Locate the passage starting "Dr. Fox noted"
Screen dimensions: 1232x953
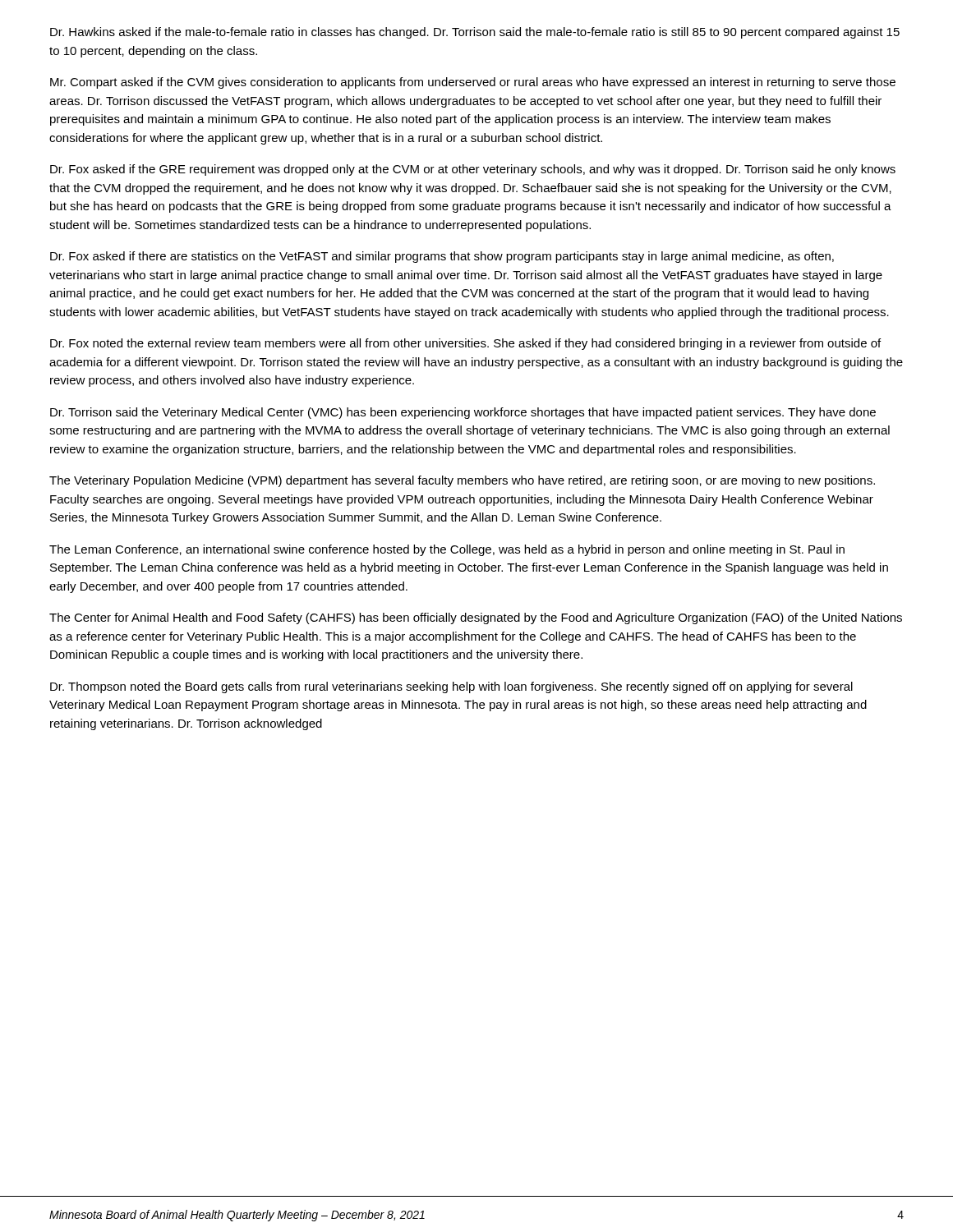tap(476, 361)
